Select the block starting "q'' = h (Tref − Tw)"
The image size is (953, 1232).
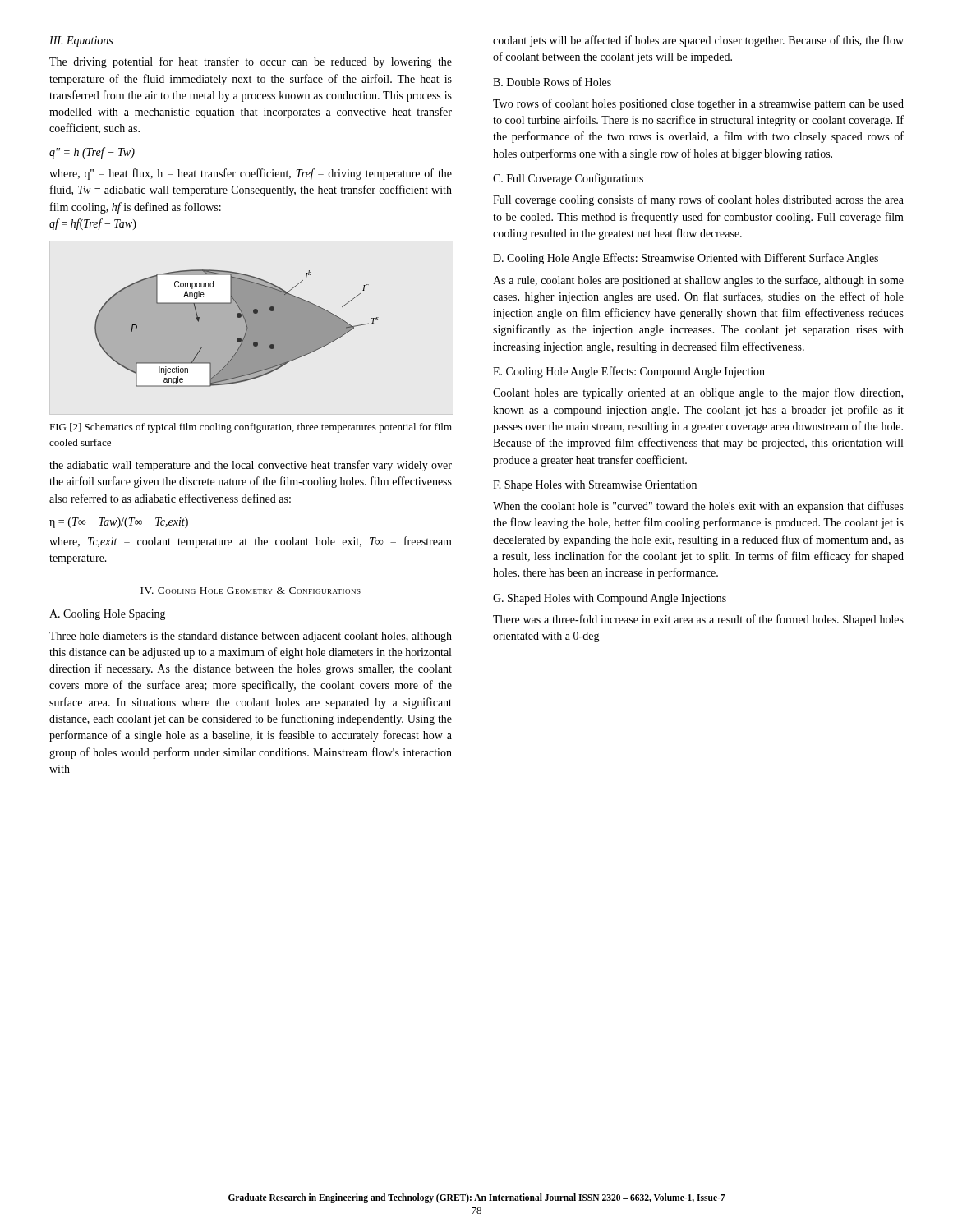point(92,153)
